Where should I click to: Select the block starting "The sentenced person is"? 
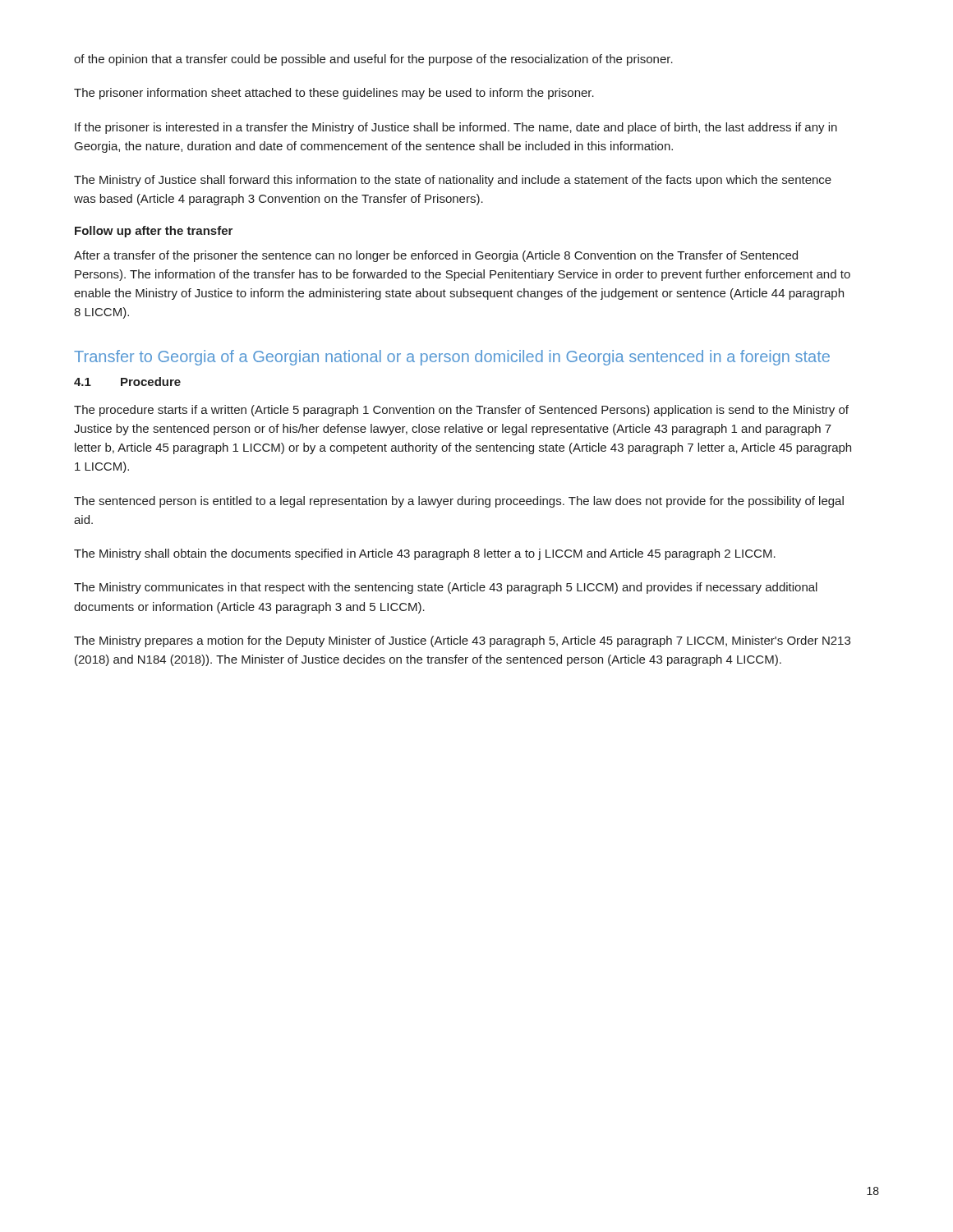coord(459,510)
